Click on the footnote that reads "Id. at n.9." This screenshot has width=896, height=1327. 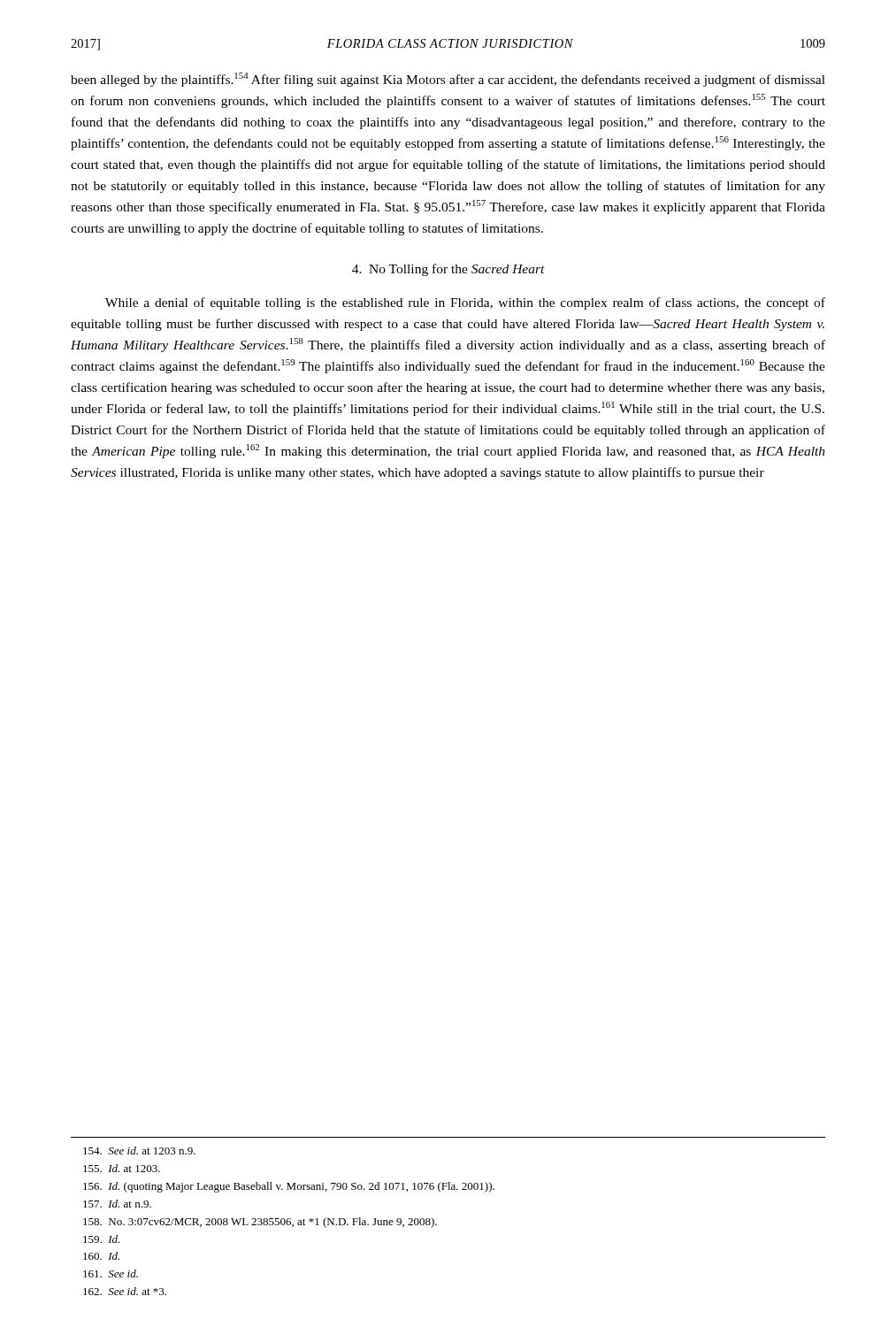tap(111, 1204)
